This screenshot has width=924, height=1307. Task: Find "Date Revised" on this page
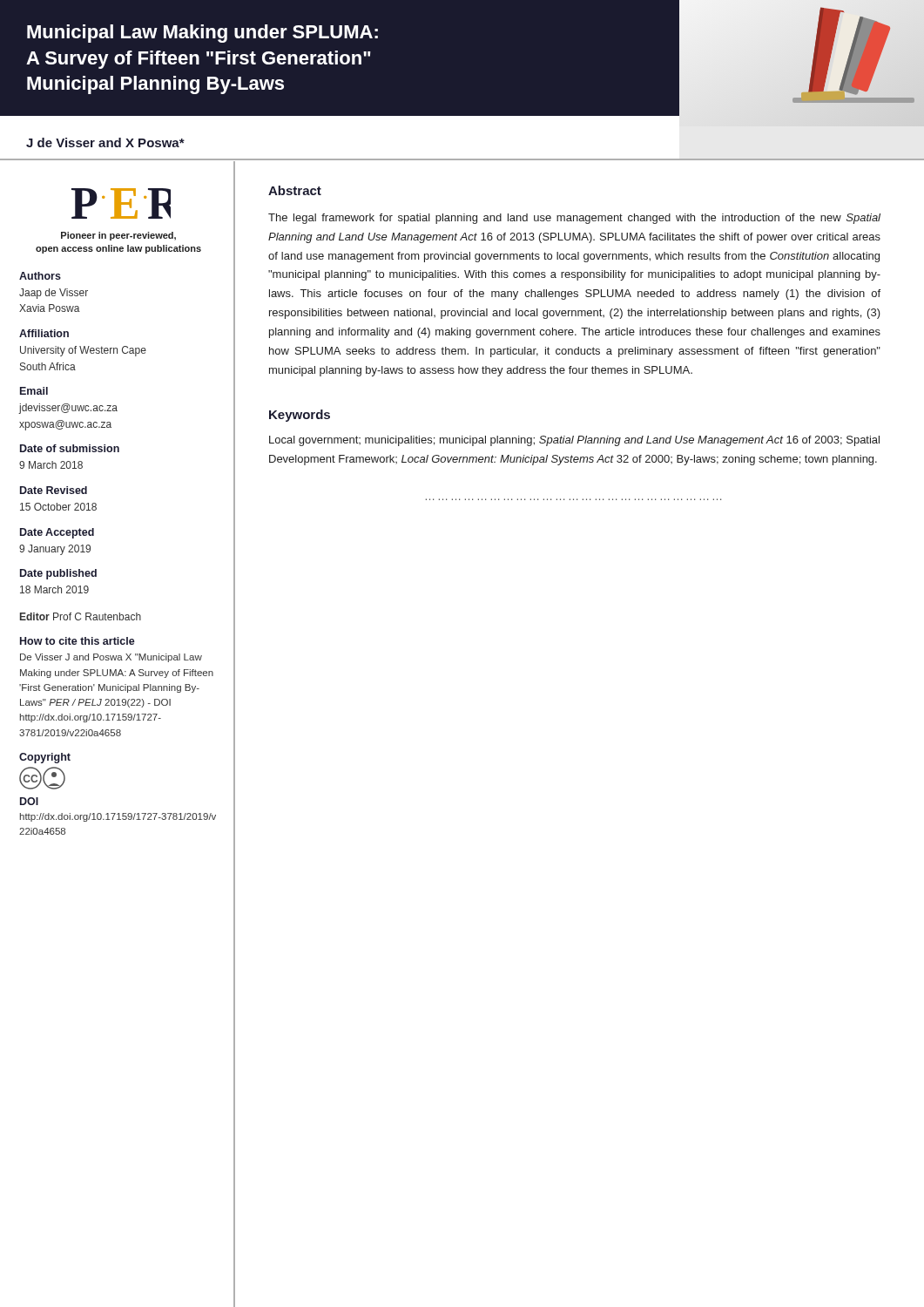coord(53,491)
